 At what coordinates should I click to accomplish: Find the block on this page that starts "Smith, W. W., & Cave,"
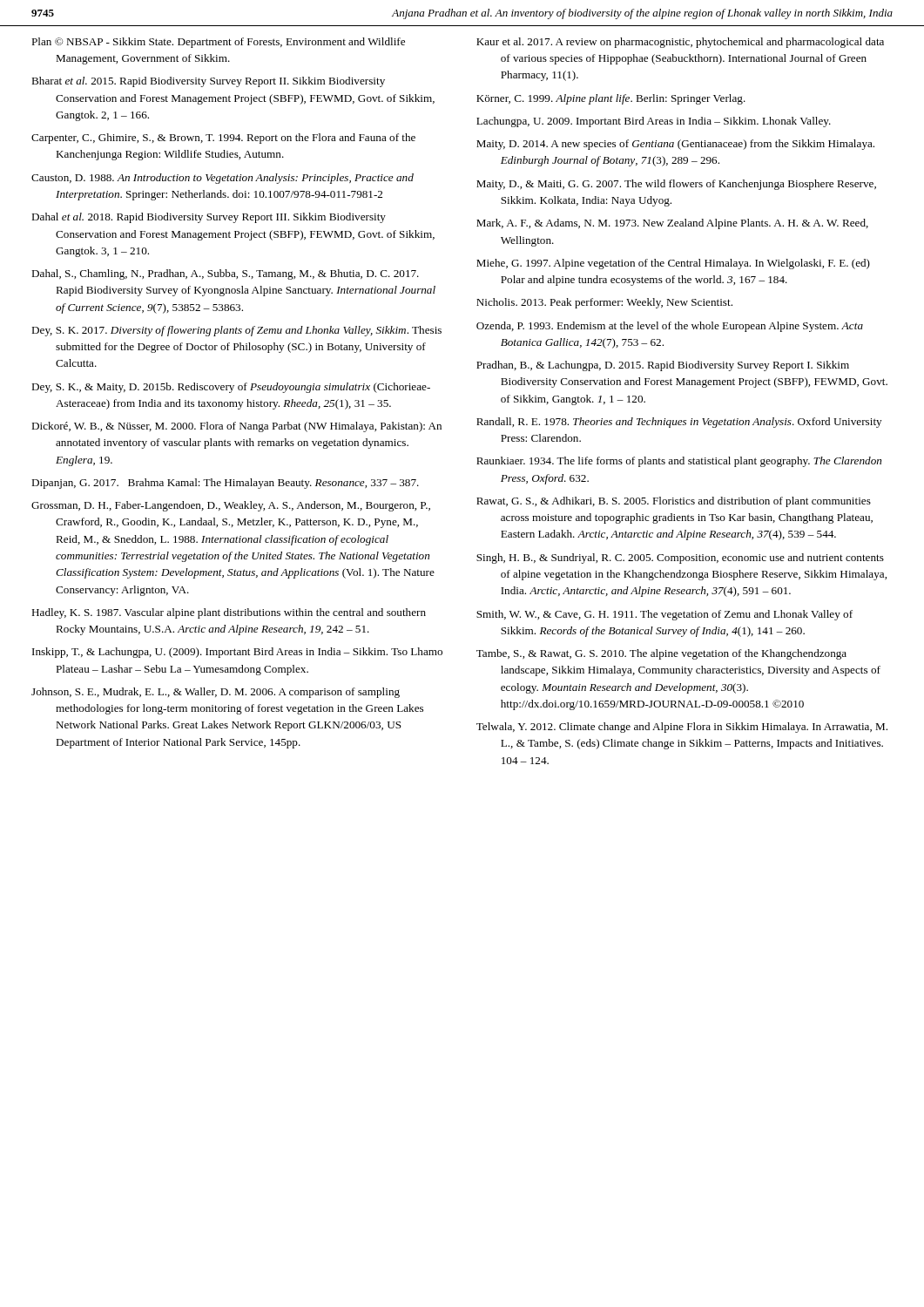coord(664,622)
